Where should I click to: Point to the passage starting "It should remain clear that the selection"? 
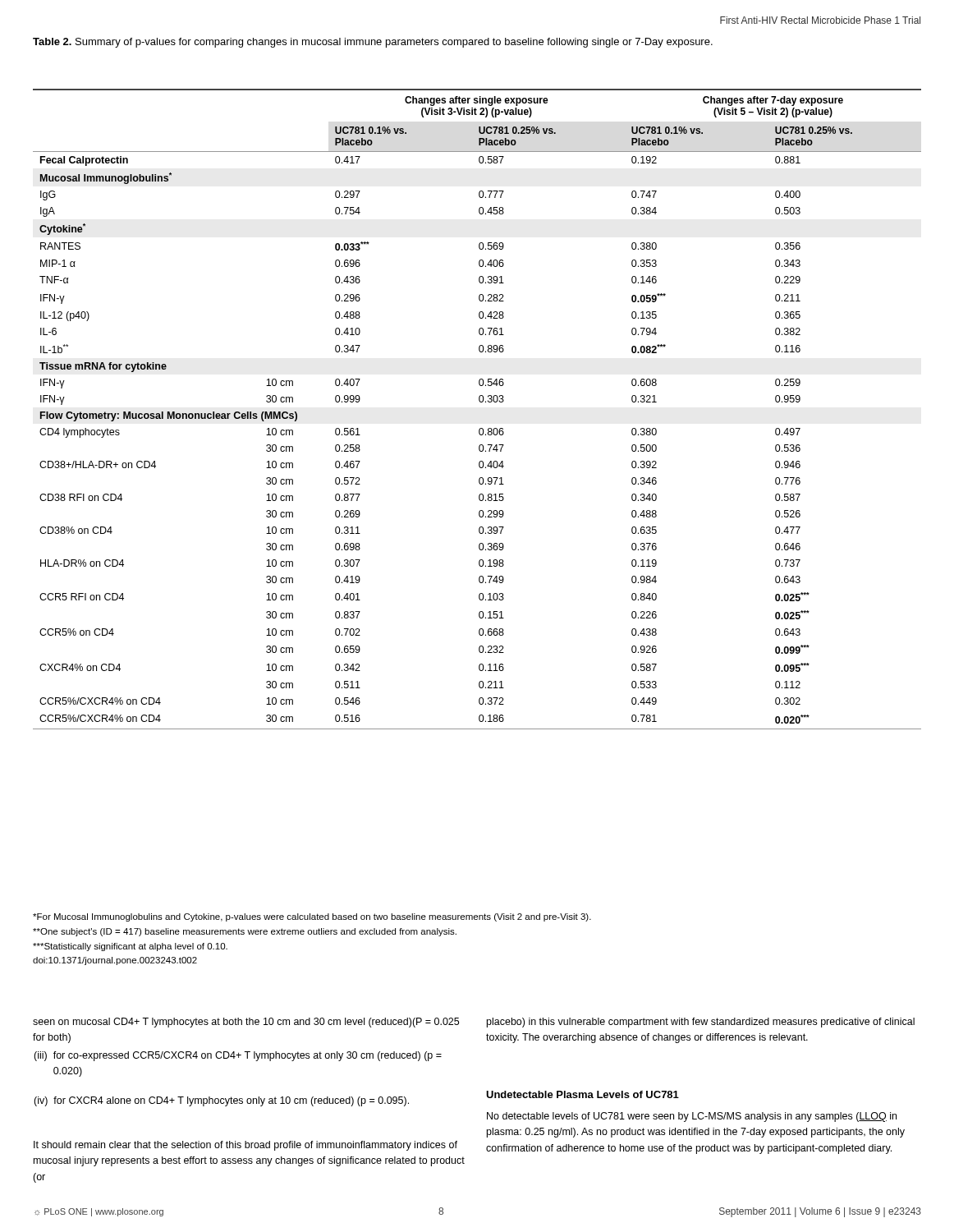point(249,1161)
